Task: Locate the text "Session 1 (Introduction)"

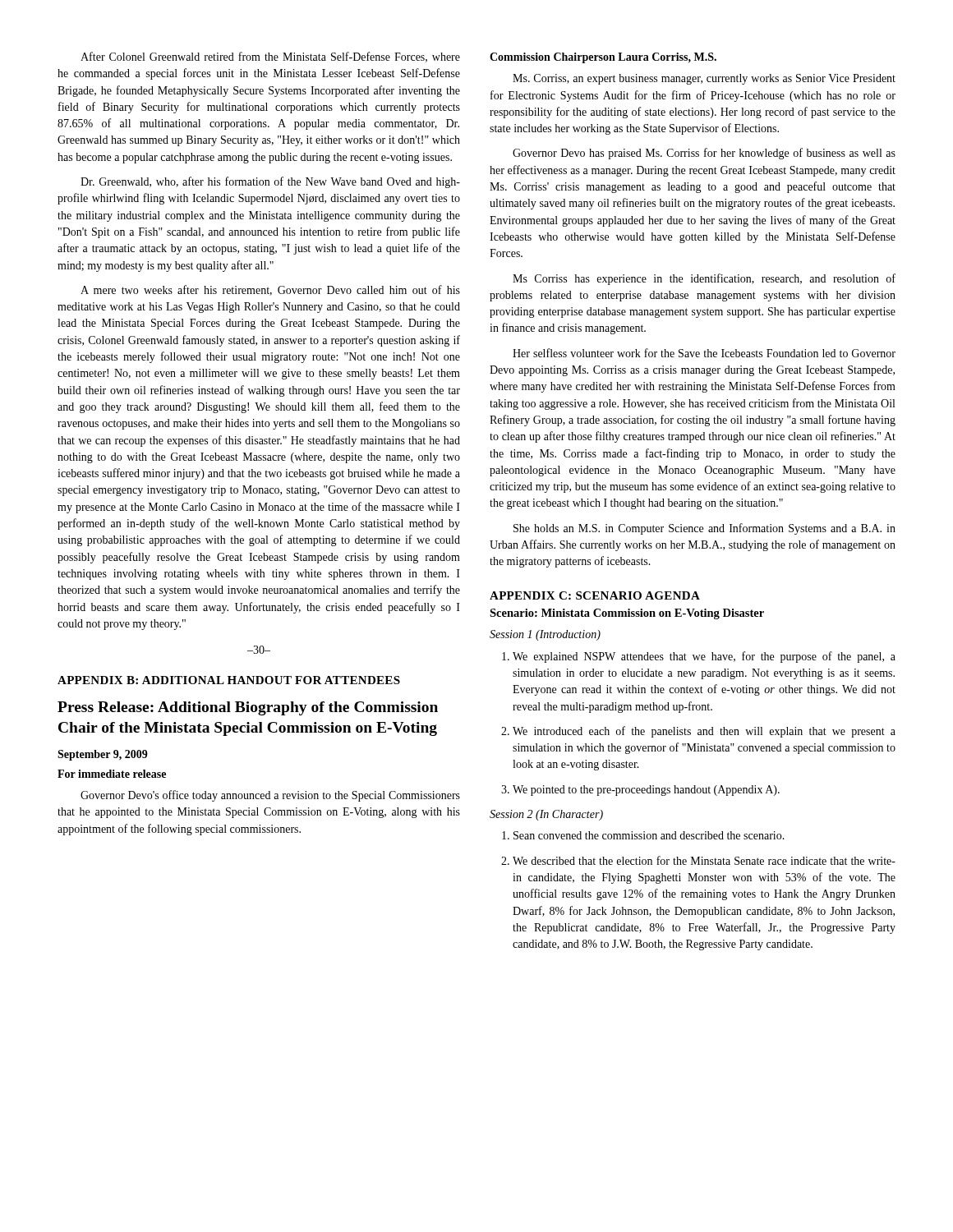Action: [x=545, y=635]
